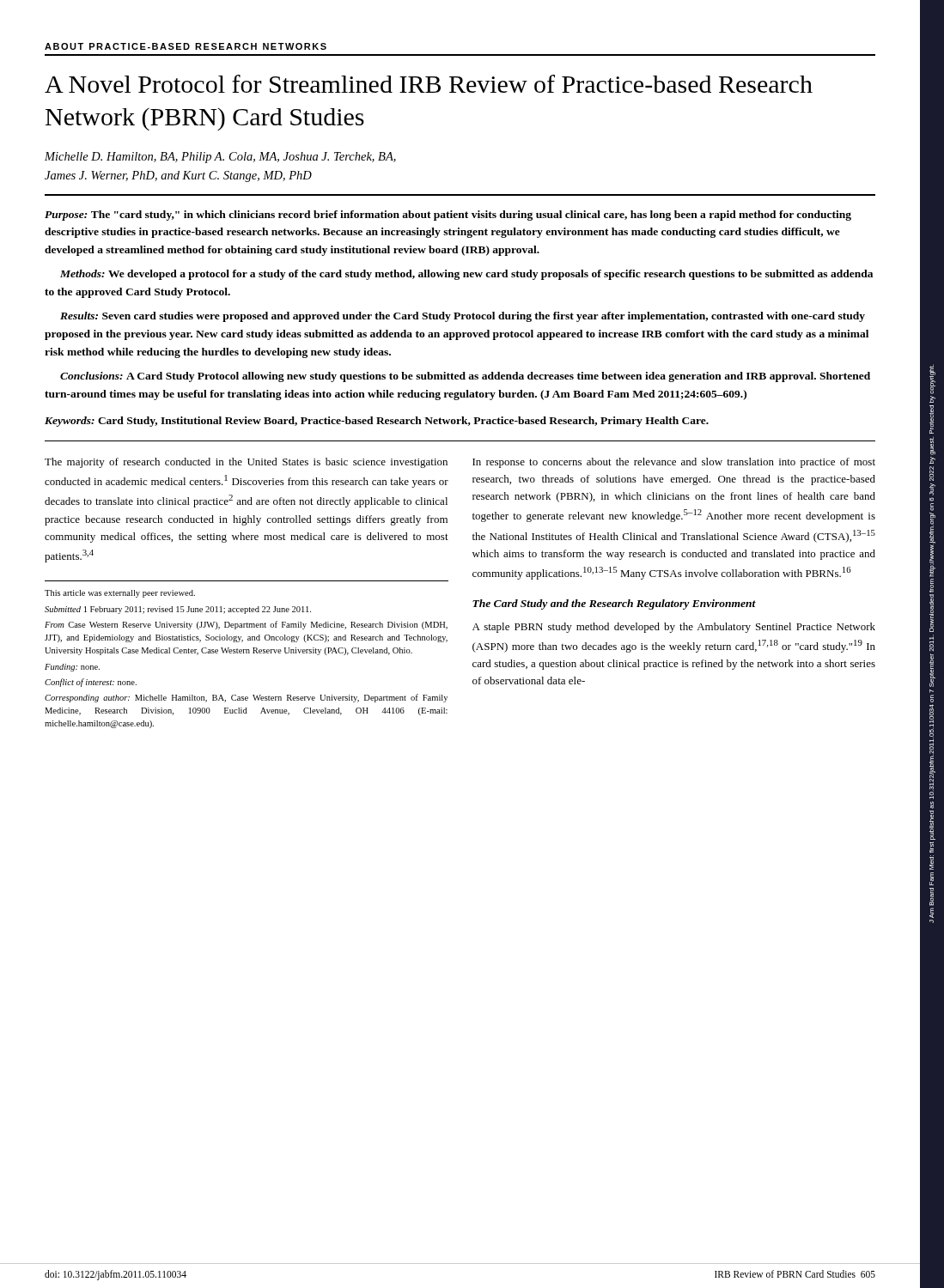Find the text block with the text "Michelle D. Hamilton, BA, Philip A."
Viewport: 944px width, 1288px height.
coord(221,166)
